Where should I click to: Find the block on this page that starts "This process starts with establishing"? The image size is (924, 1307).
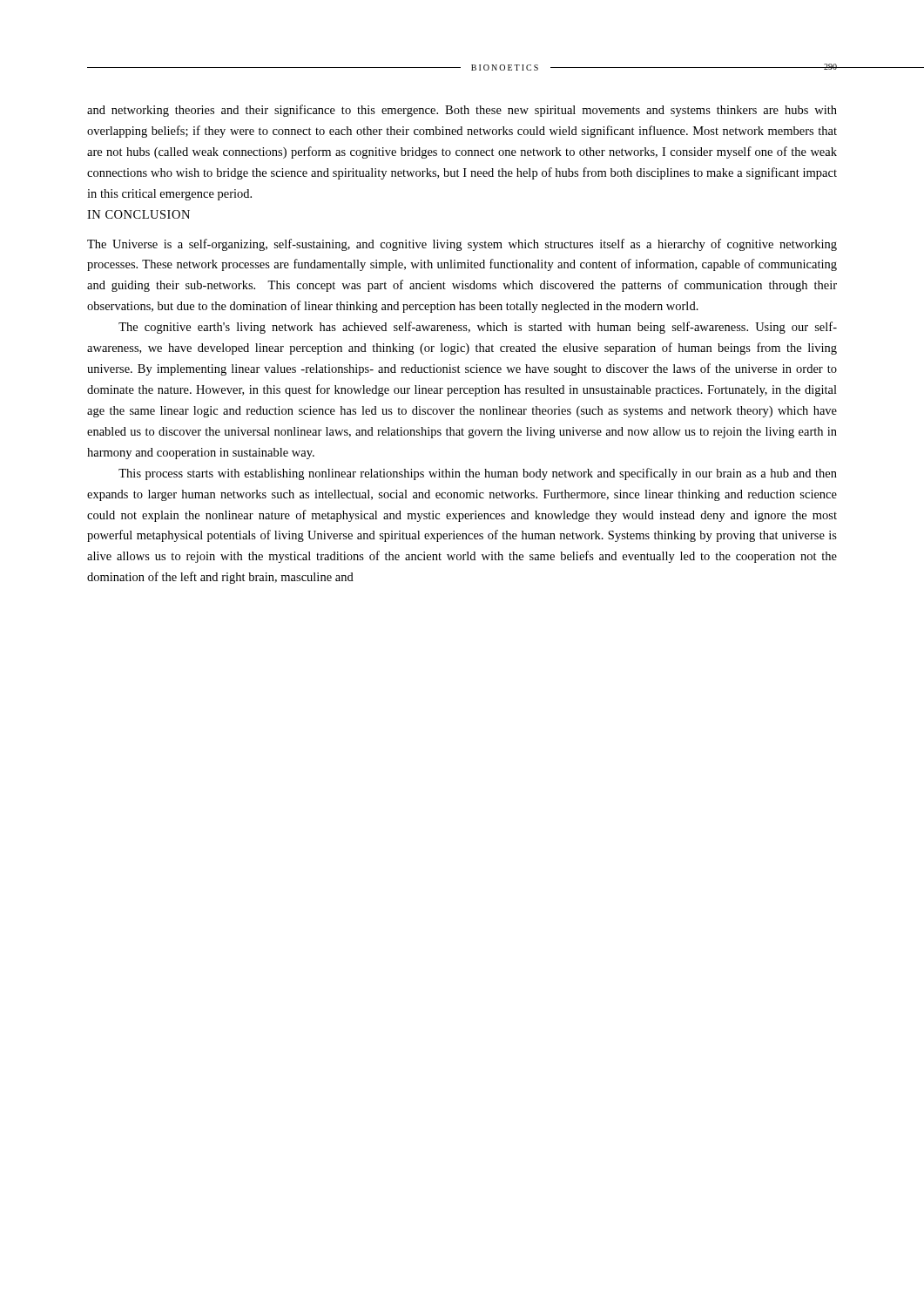tap(462, 525)
